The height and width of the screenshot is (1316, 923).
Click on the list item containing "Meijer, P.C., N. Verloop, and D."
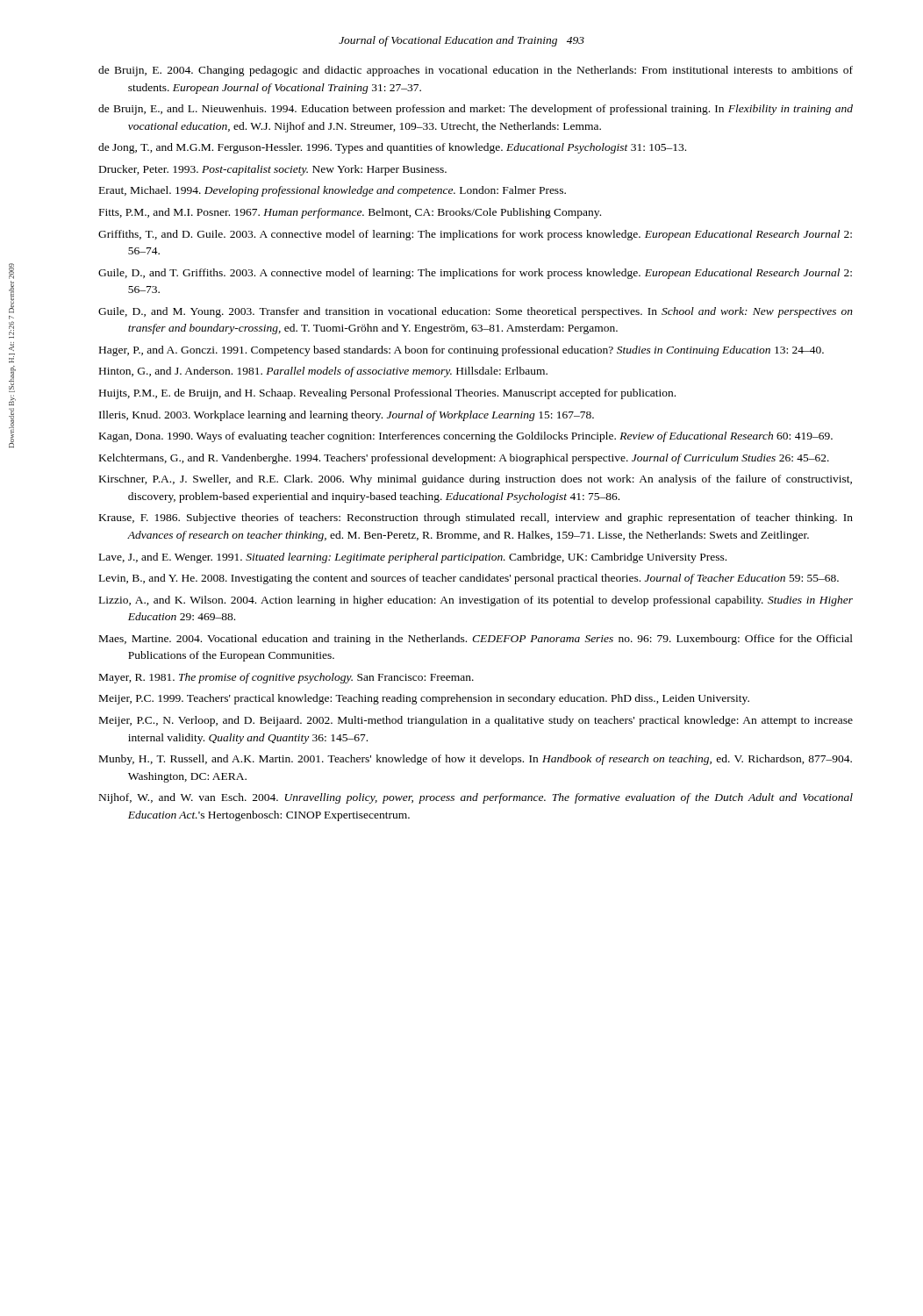tap(476, 728)
